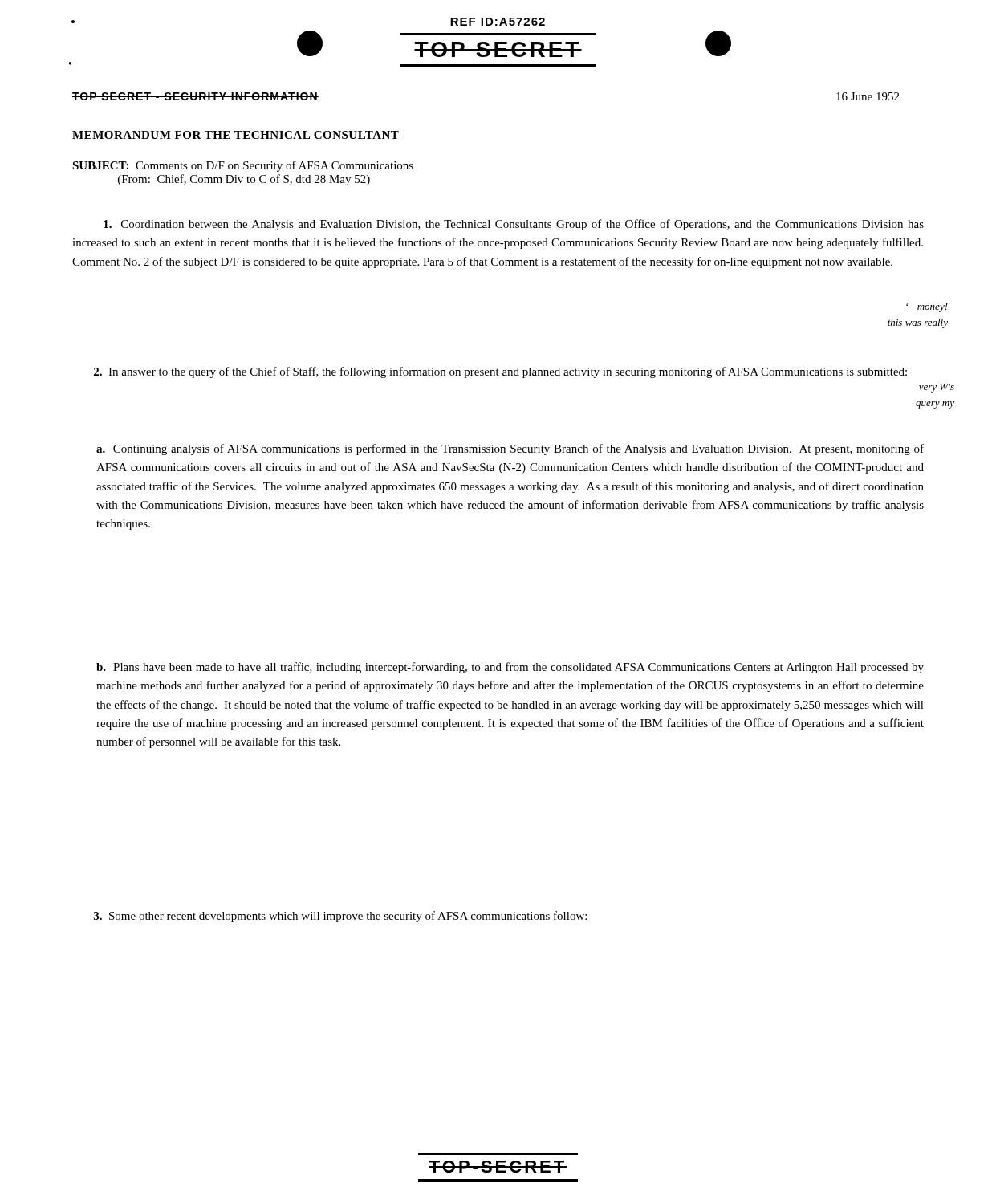
Task: Locate the block of text that opens with "Coordination between the Analysis and Evaluation Division,"
Action: click(x=498, y=243)
